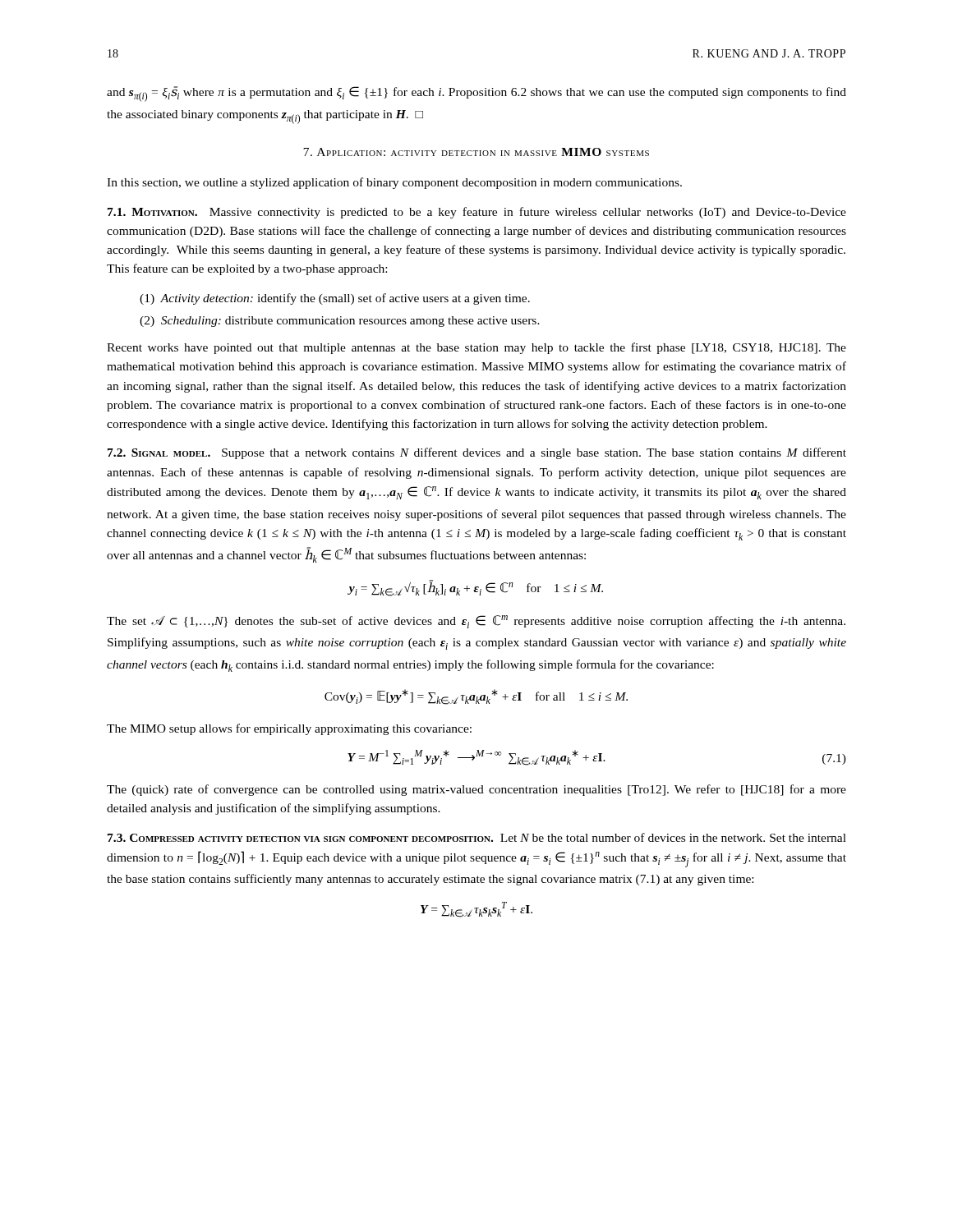Locate the text block starting "(2) Scheduling: distribute communication resources among these active"
This screenshot has height=1232, width=953.
click(x=340, y=320)
